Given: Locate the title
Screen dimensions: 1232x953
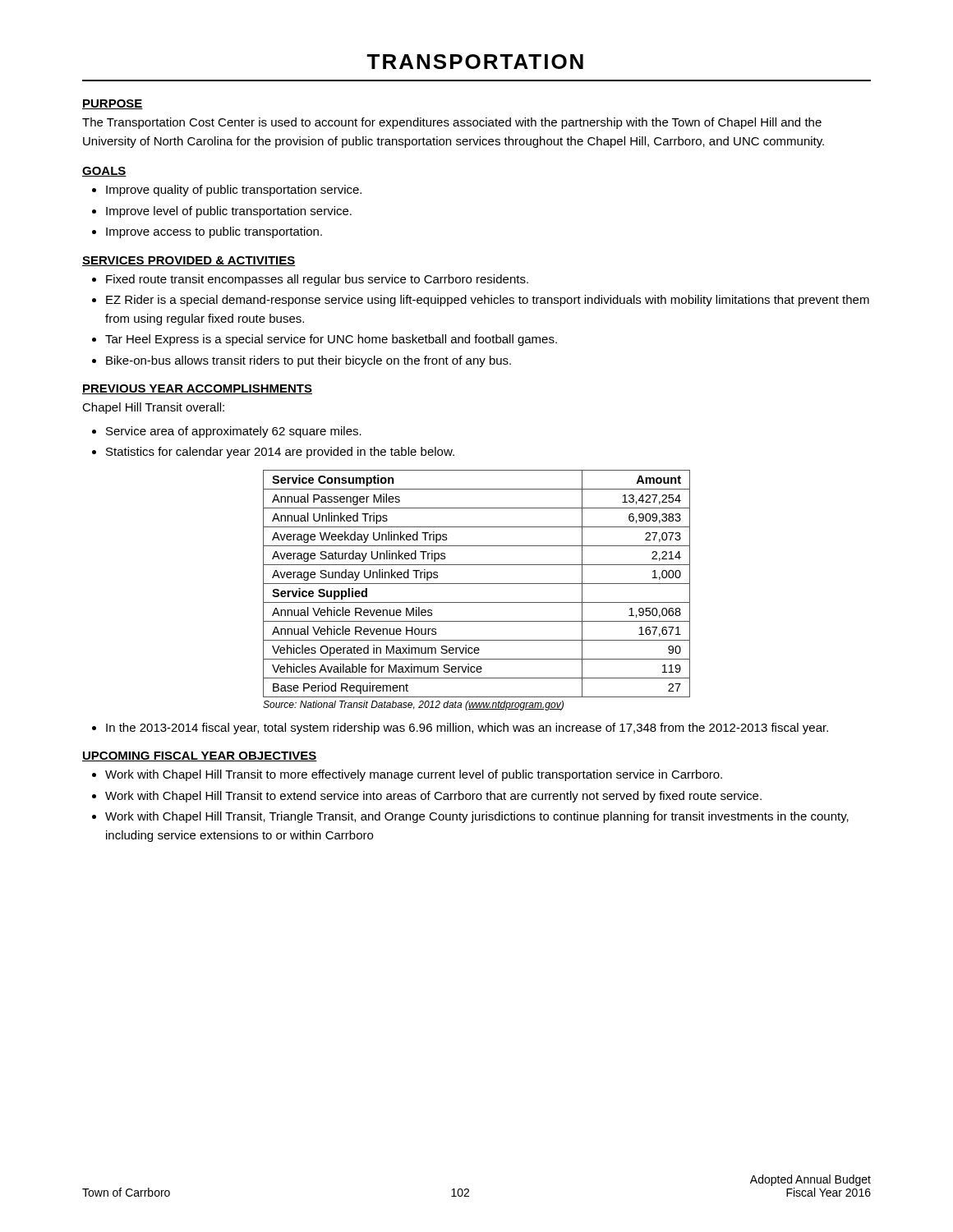Looking at the screenshot, I should pos(476,62).
